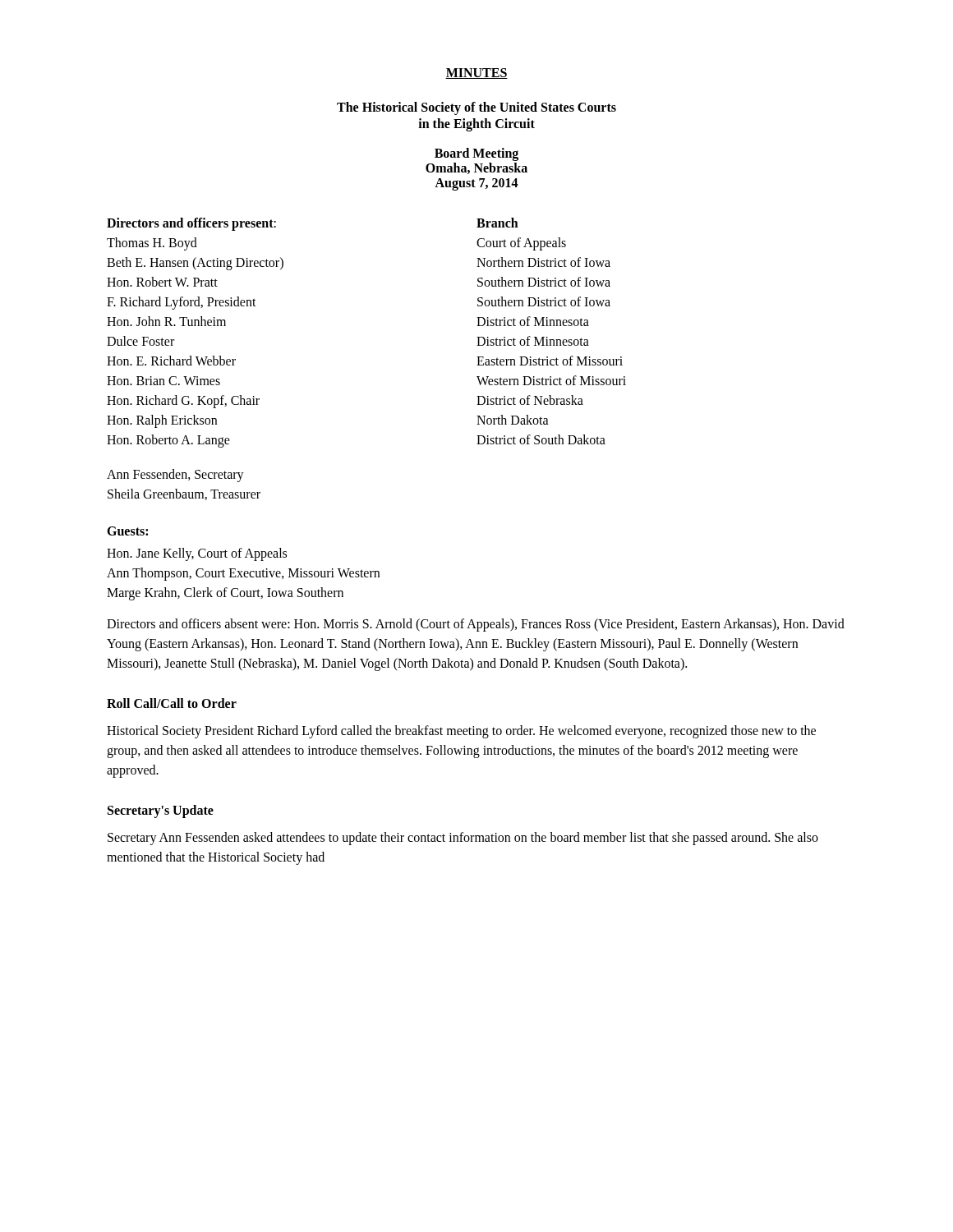Select the text with the text "Ann Fessenden, Secretary Sheila Greenbaum, Treasurer"
Image resolution: width=953 pixels, height=1232 pixels.
tap(175, 476)
